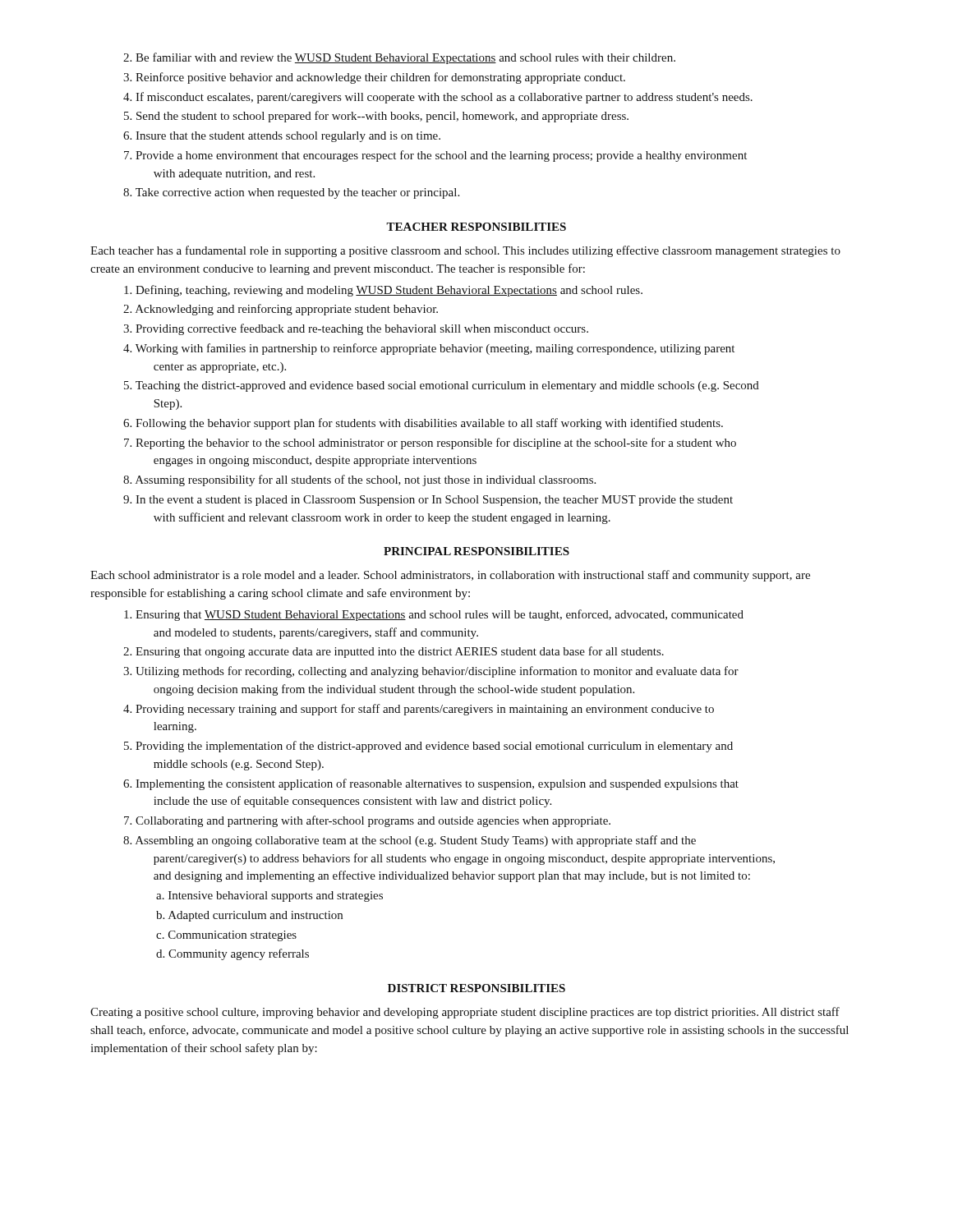
Task: Click on the list item that reads "3. Utilizing methods for recording, collecting"
Action: (x=431, y=680)
